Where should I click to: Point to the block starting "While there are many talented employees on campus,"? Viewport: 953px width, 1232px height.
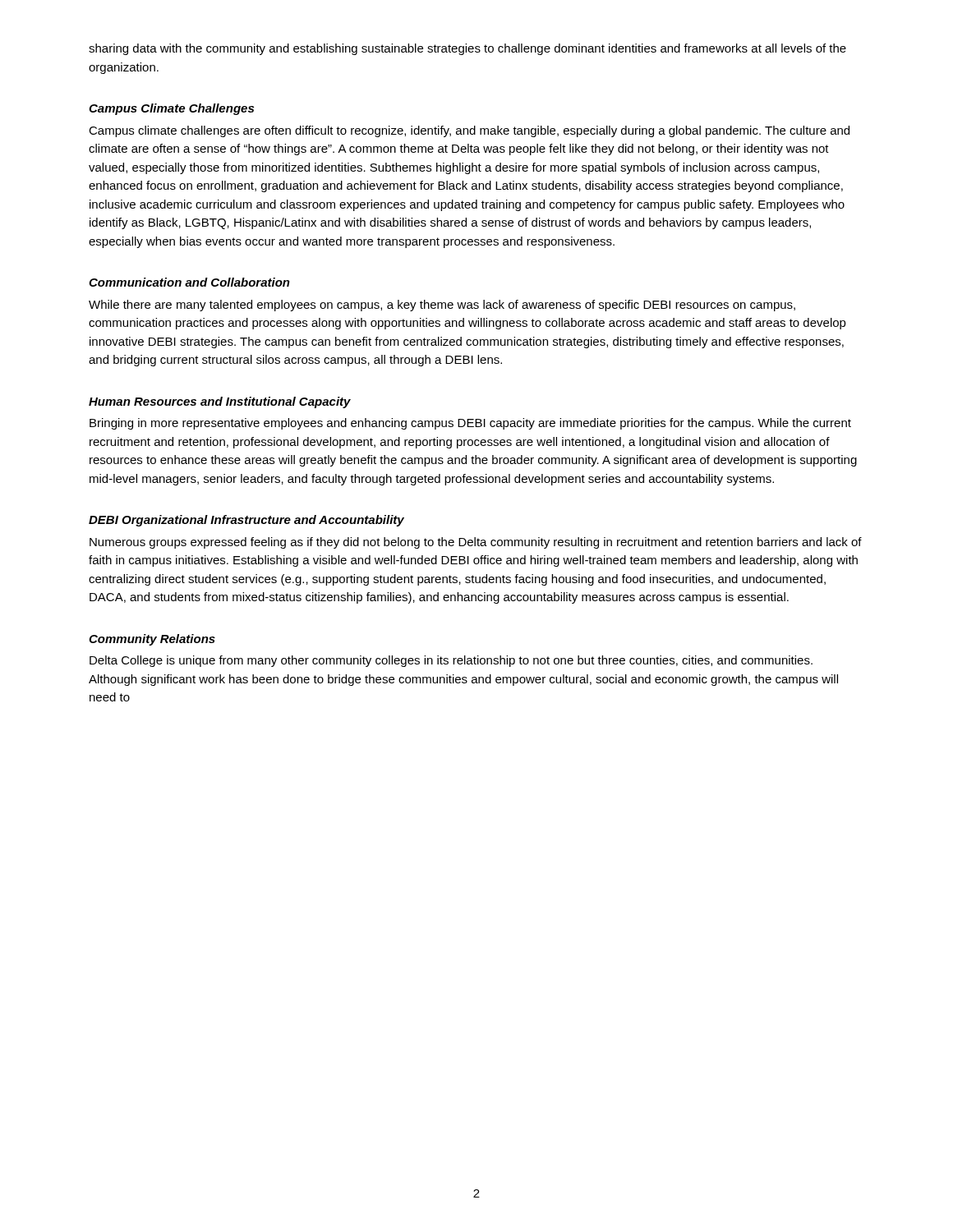pos(467,332)
